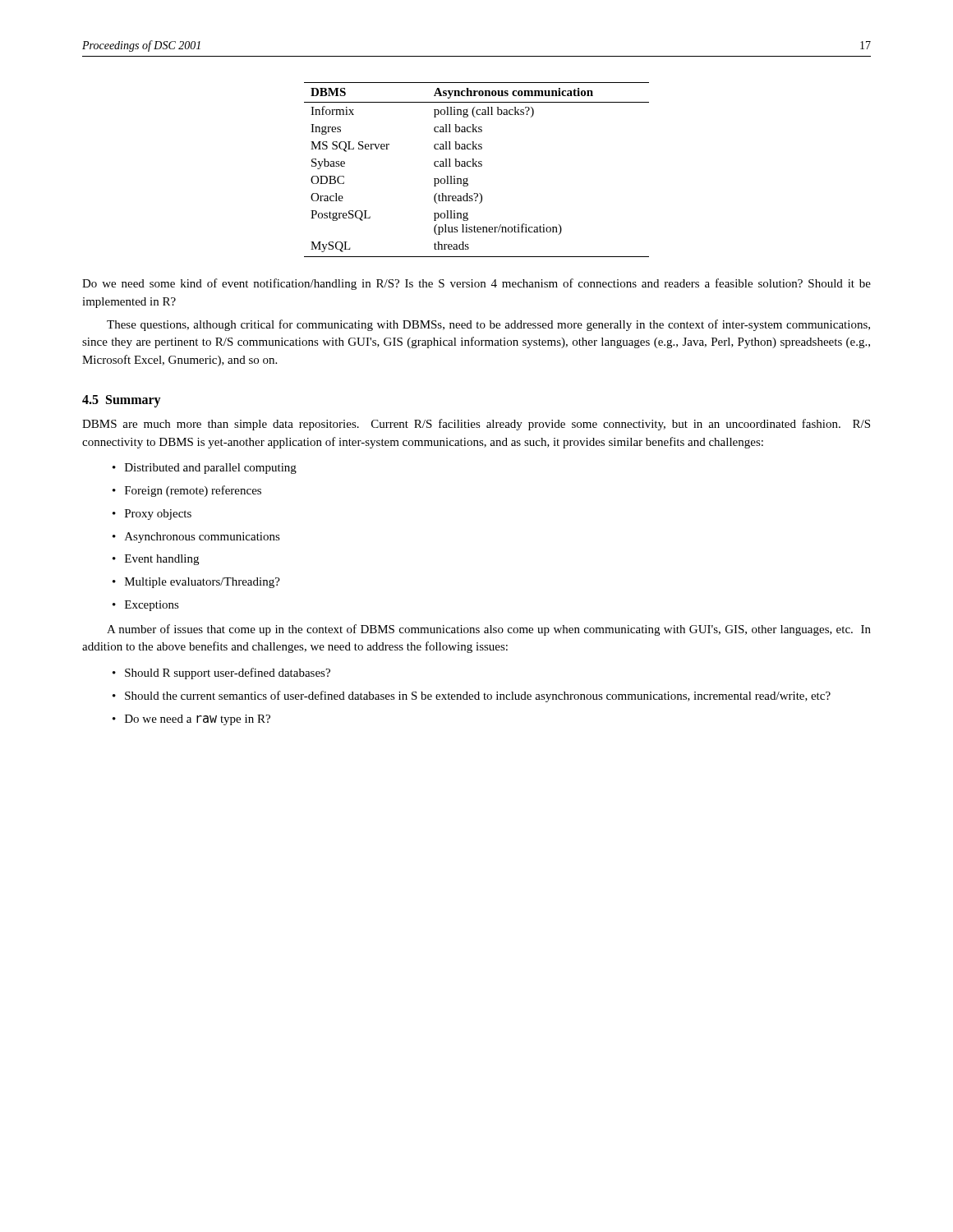This screenshot has height=1232, width=953.
Task: Click where it says "•Asynchronous communications"
Action: tap(196, 537)
